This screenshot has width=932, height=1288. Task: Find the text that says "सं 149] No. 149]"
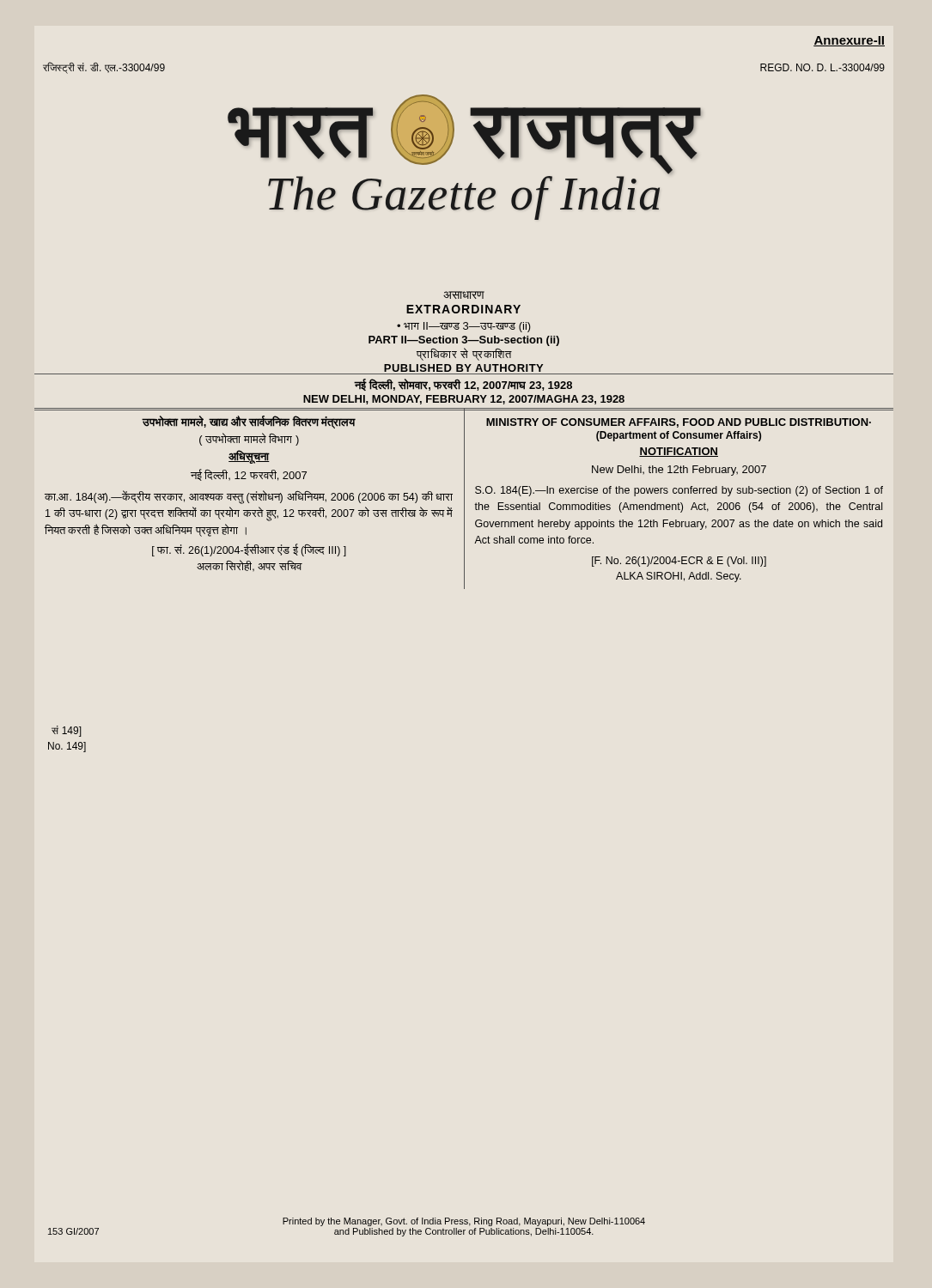(x=67, y=738)
